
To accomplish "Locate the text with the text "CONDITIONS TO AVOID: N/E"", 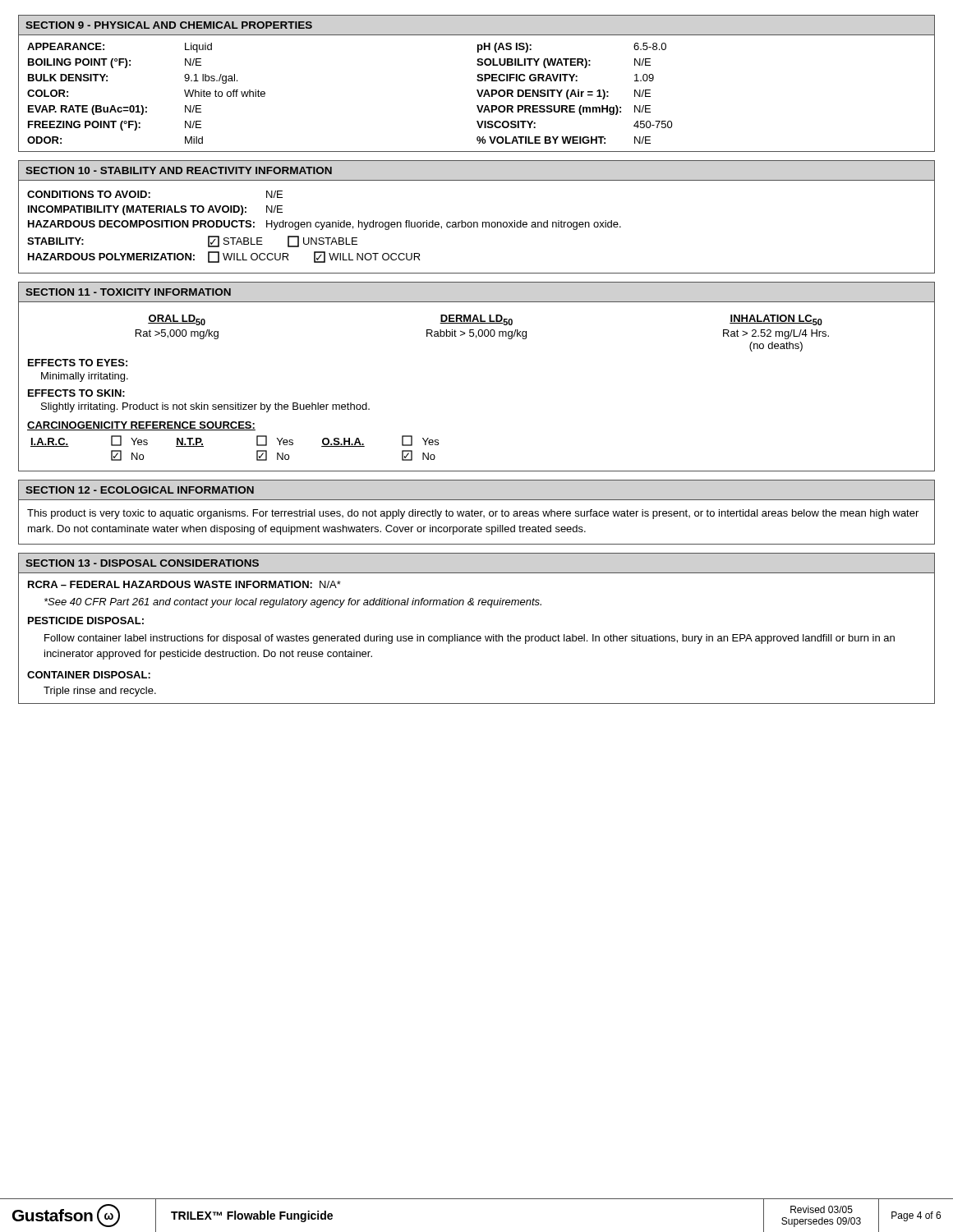I will pos(155,194).
